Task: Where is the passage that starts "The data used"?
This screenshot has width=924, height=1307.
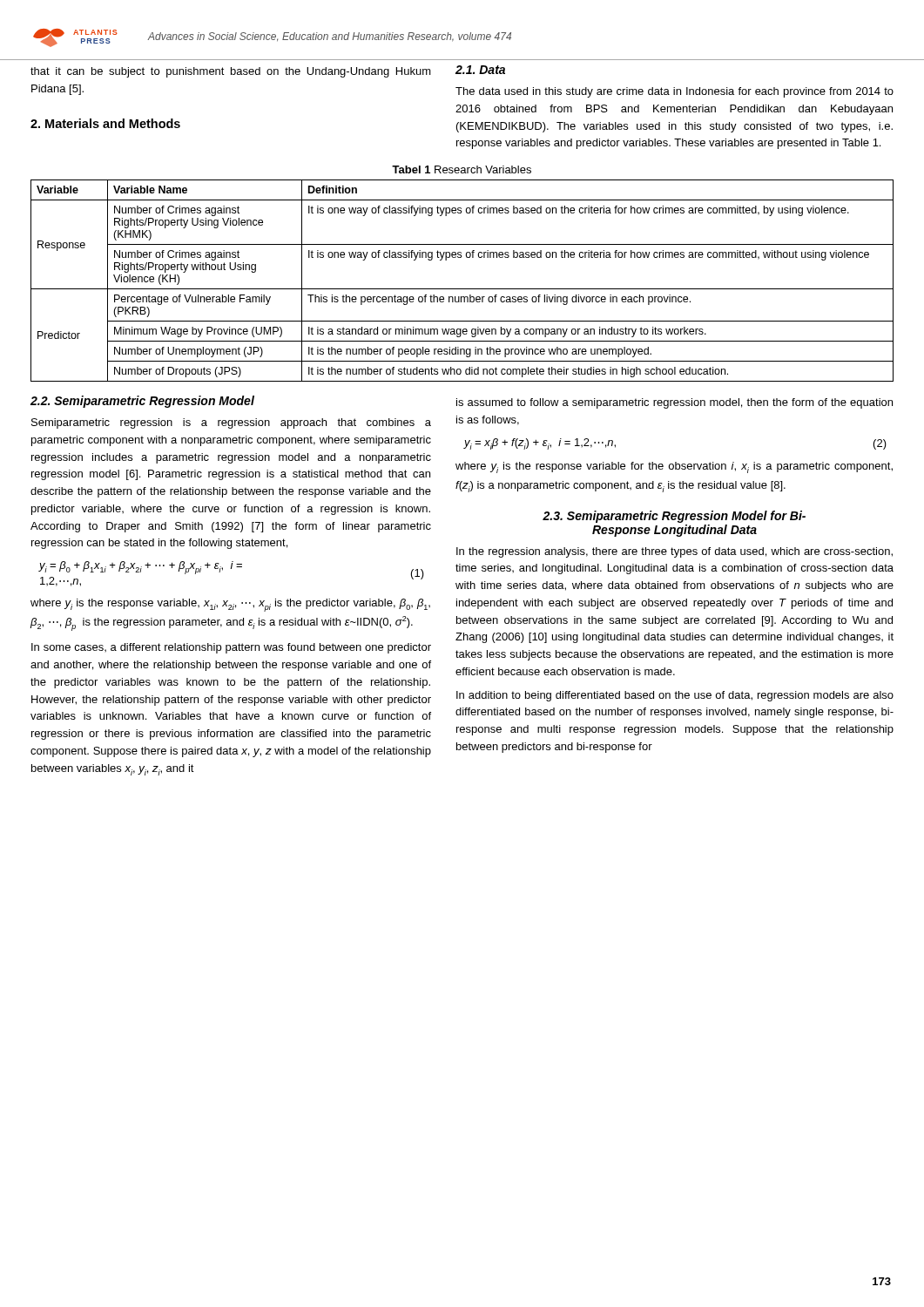Action: click(674, 117)
